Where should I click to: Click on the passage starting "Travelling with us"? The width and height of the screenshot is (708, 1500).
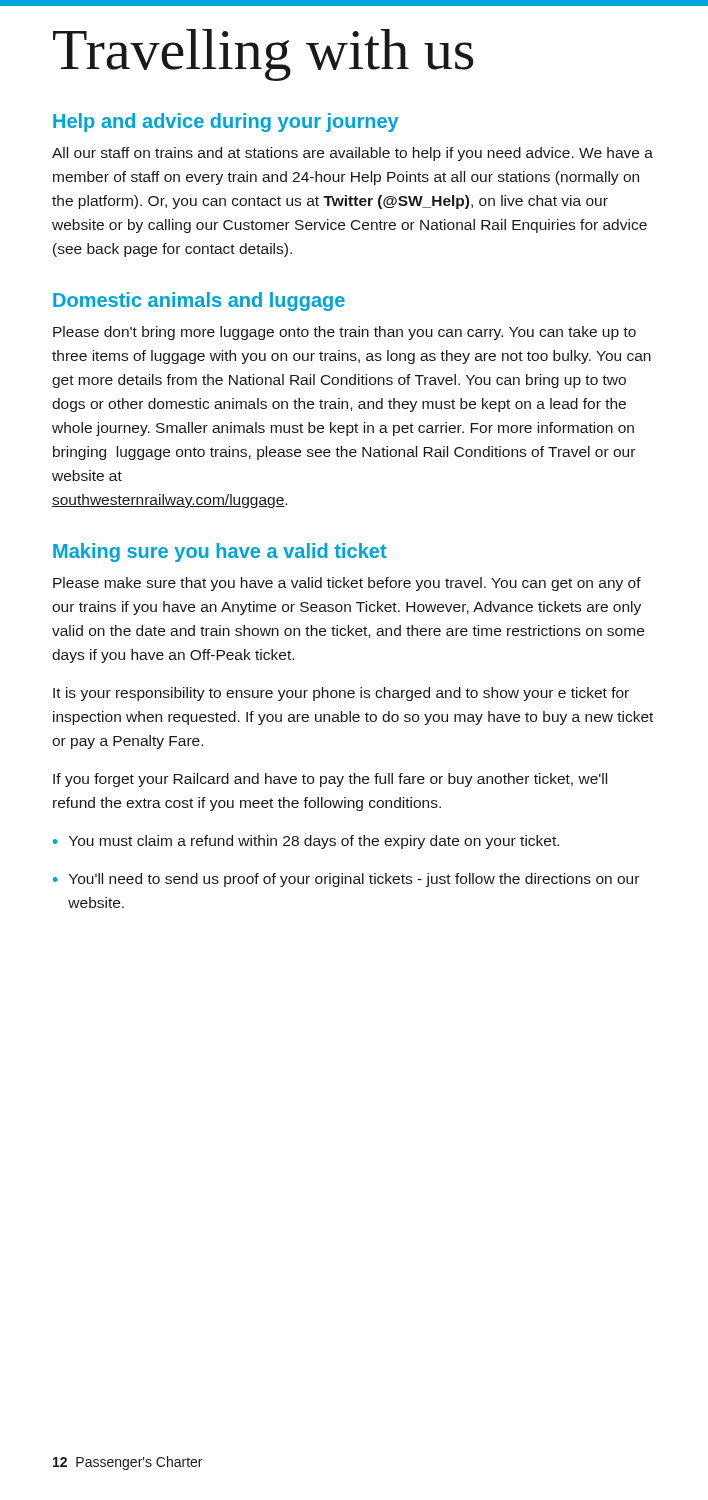point(264,50)
